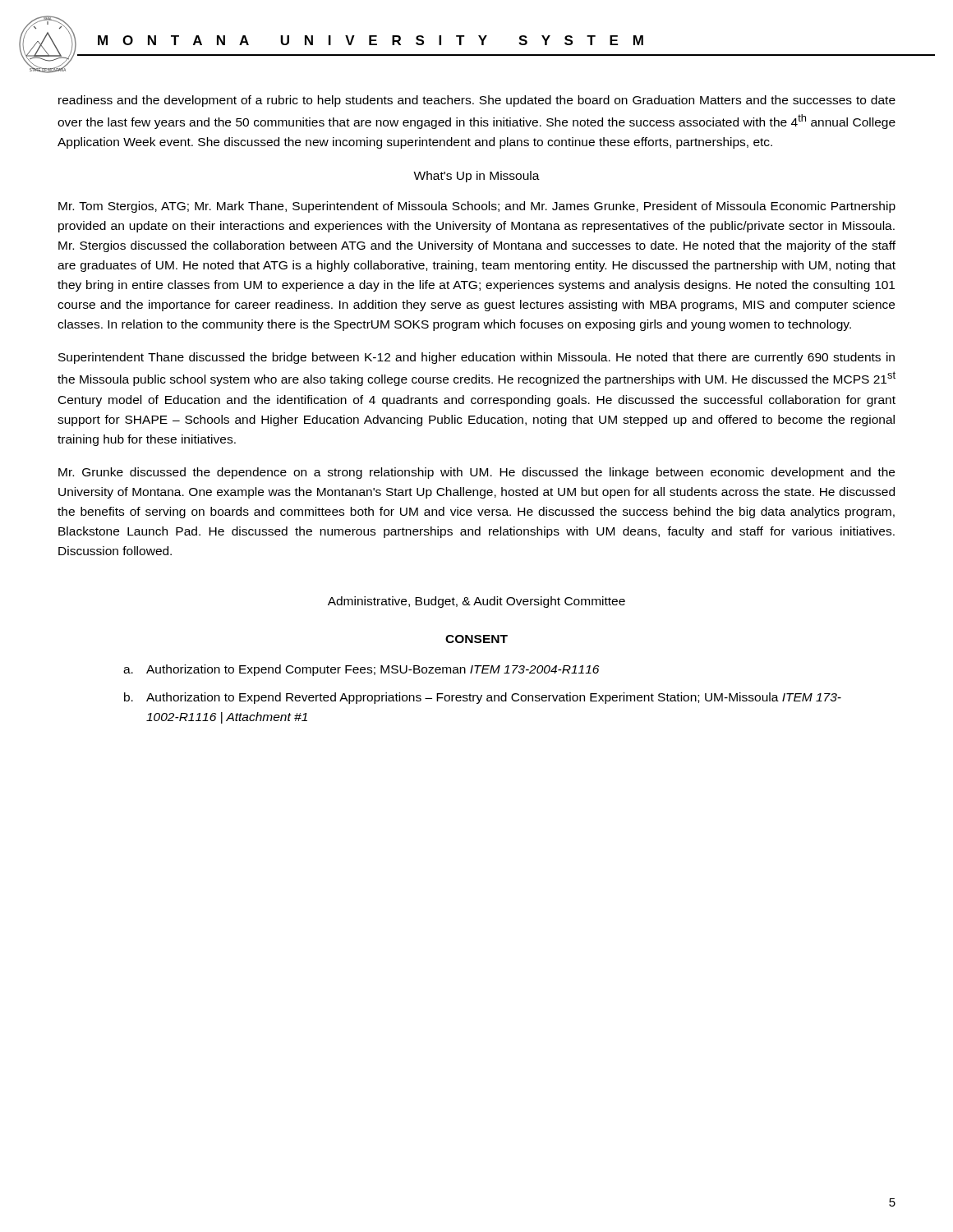This screenshot has height=1232, width=953.
Task: Click on the text block that says "Superintendent Thane discussed the bridge between K-12 and"
Action: click(476, 398)
